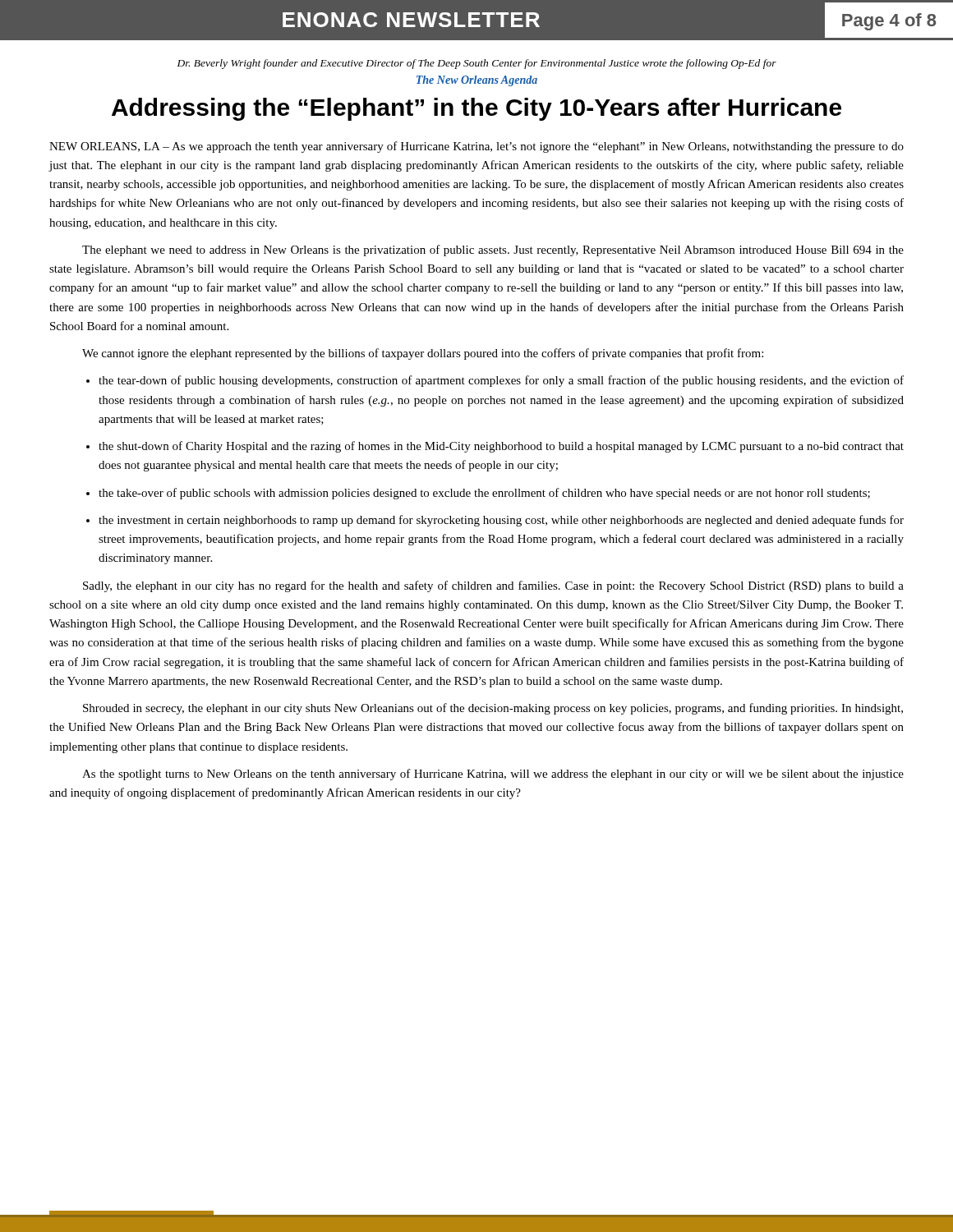Locate the block of text that opens with "the tear-down of public"
Viewport: 953px width, 1232px height.
(501, 400)
